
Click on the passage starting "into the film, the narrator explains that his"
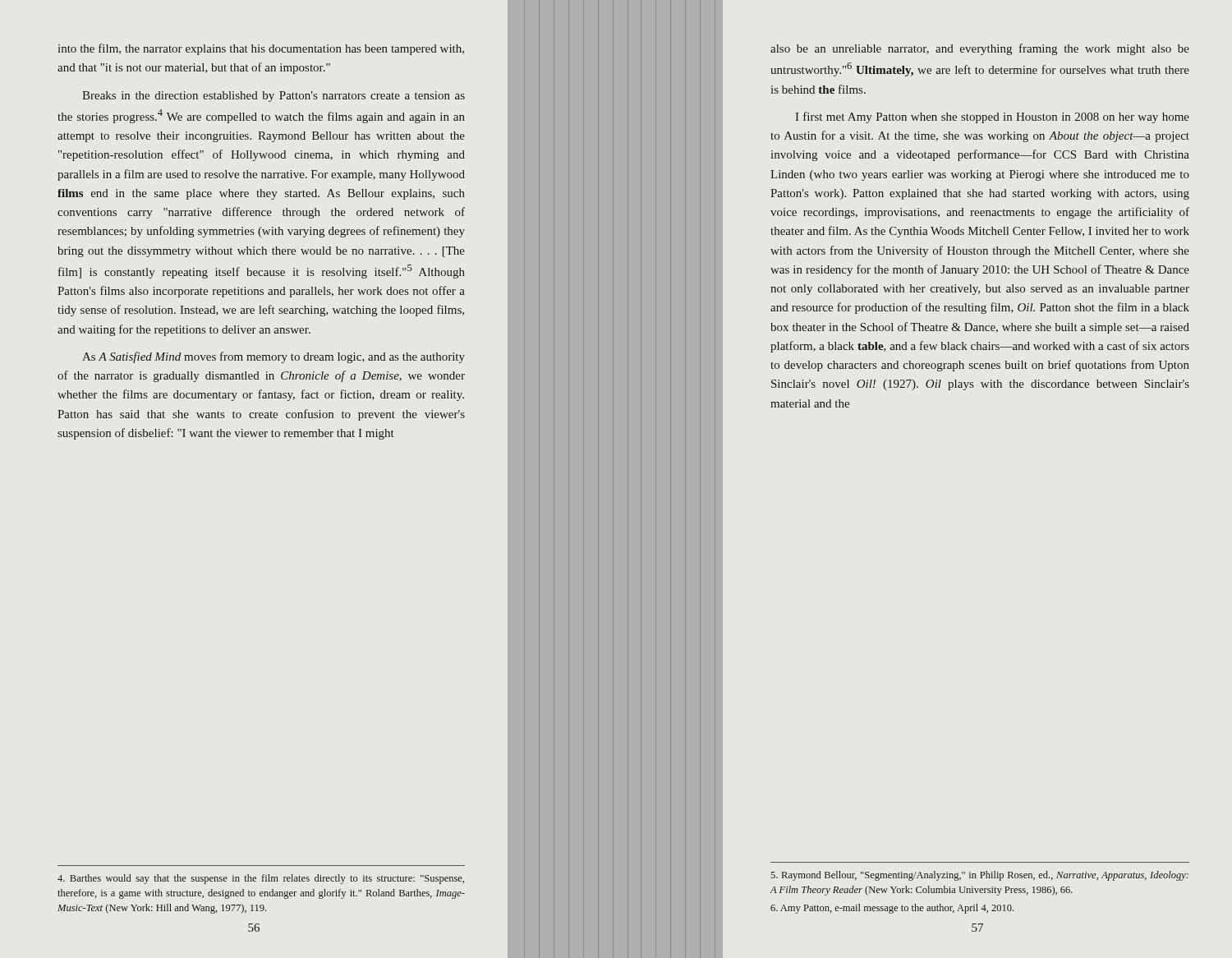click(261, 59)
